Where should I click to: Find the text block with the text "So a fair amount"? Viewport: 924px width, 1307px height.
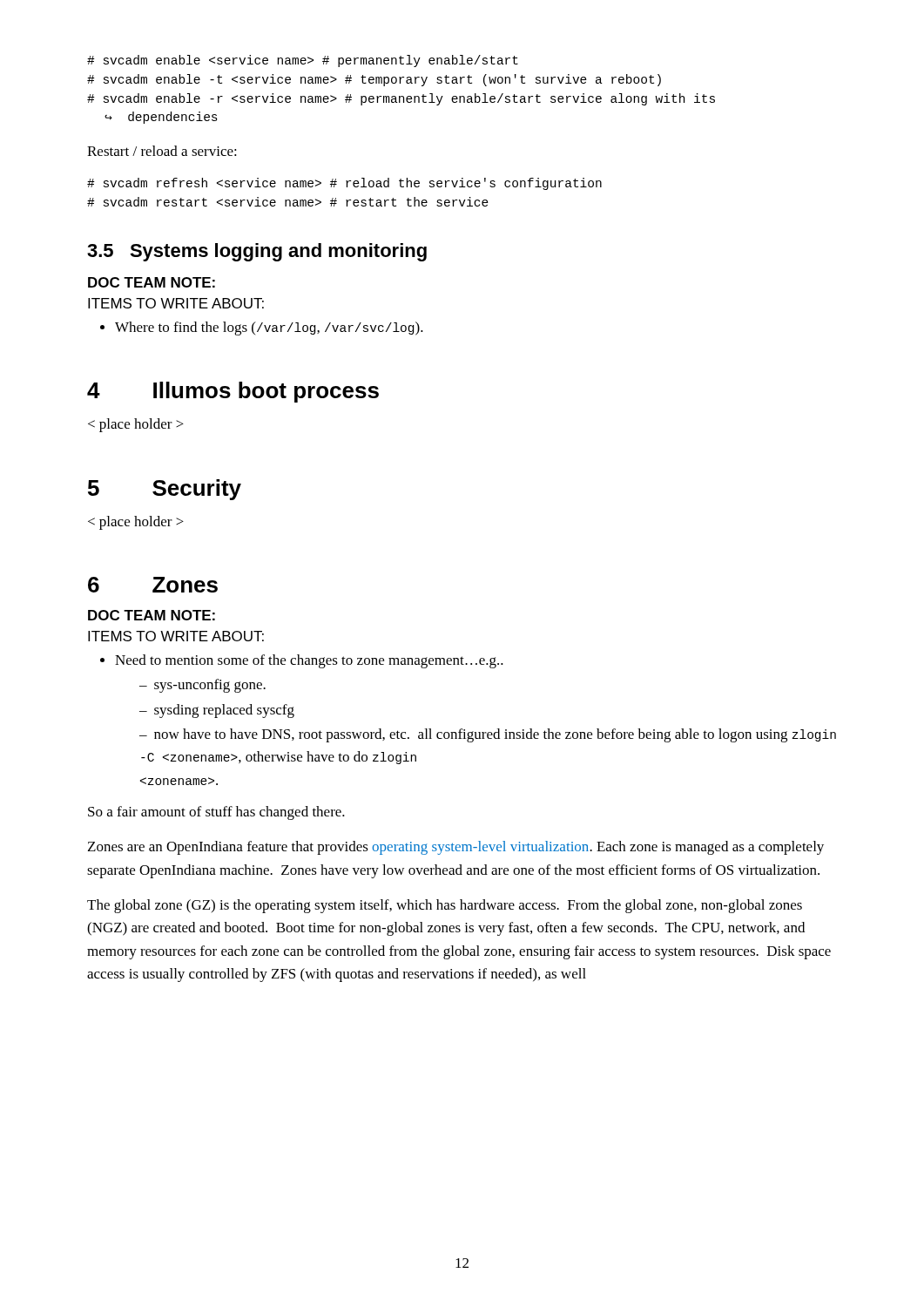click(216, 812)
